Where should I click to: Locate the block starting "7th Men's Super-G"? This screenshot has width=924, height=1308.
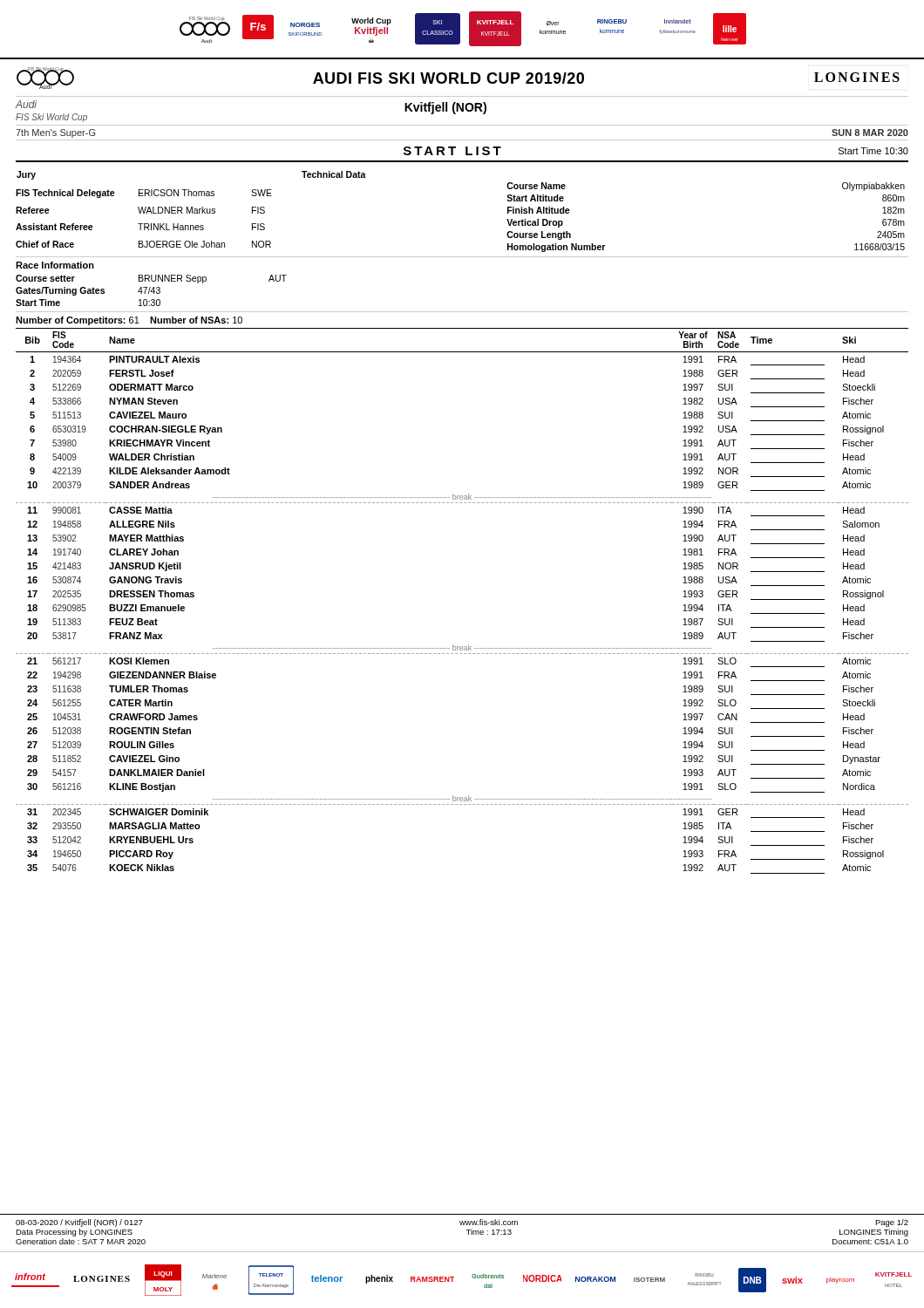click(x=56, y=133)
